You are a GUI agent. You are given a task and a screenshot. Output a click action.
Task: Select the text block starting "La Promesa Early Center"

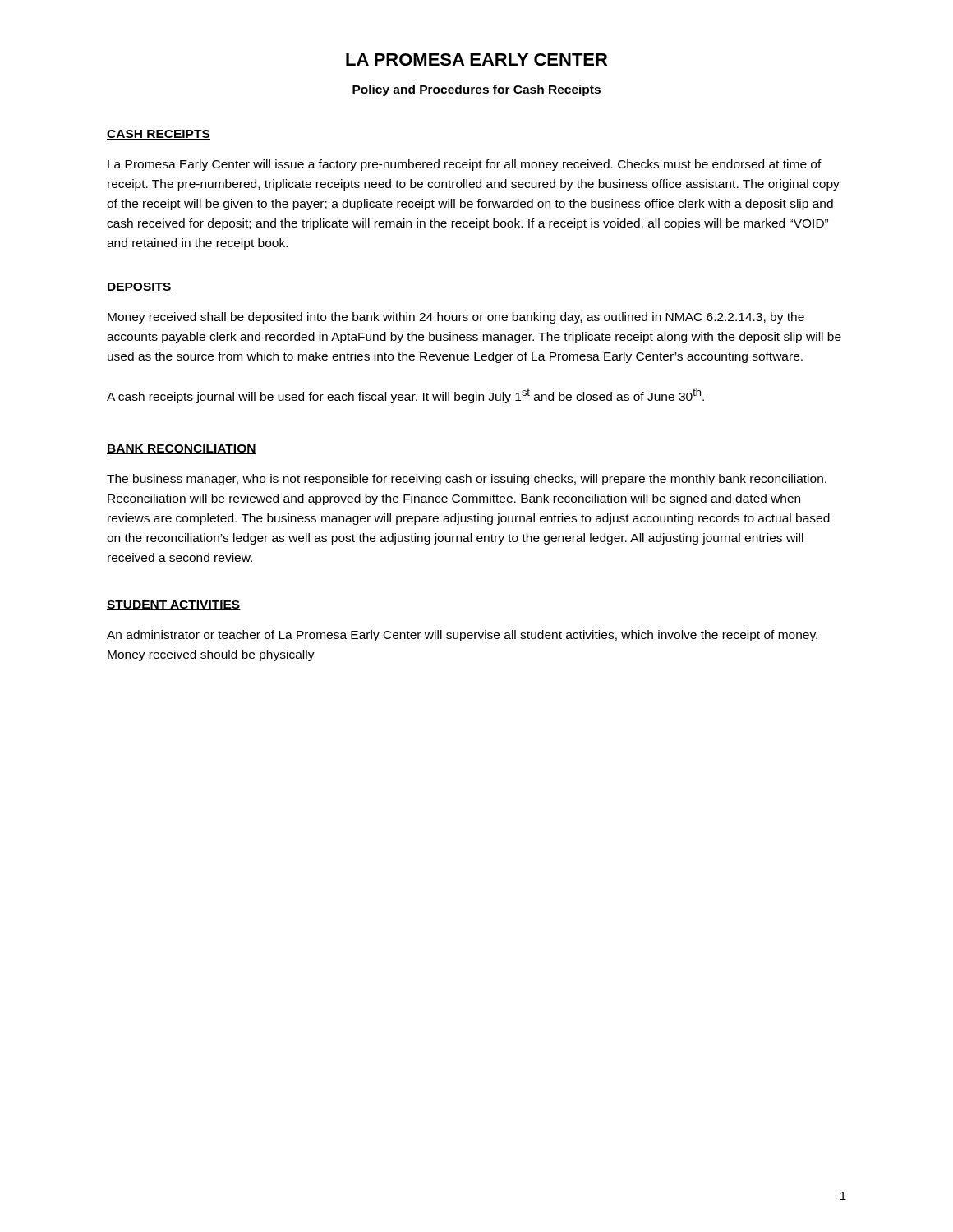(x=473, y=203)
